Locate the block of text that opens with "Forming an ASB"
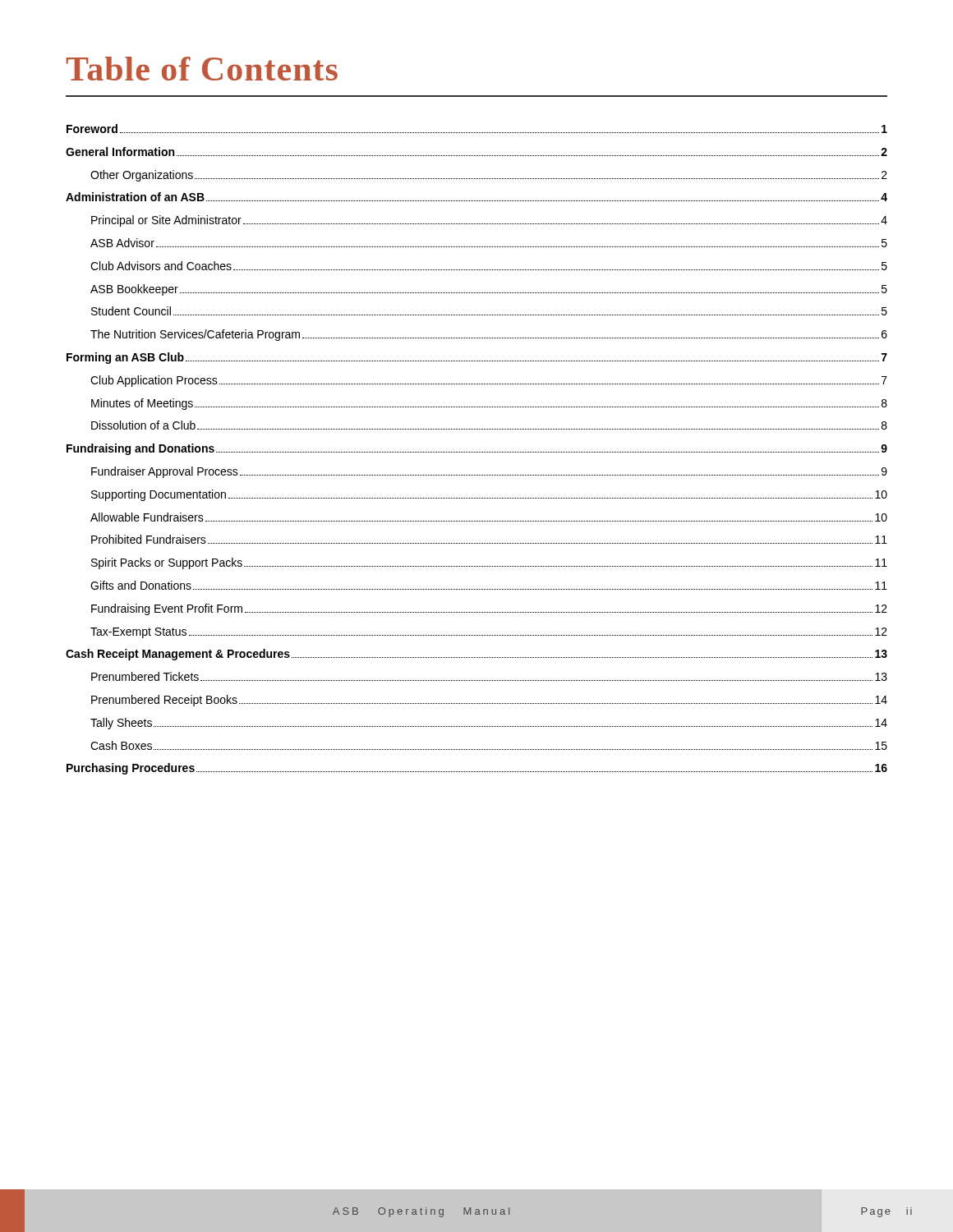953x1232 pixels. click(x=476, y=358)
